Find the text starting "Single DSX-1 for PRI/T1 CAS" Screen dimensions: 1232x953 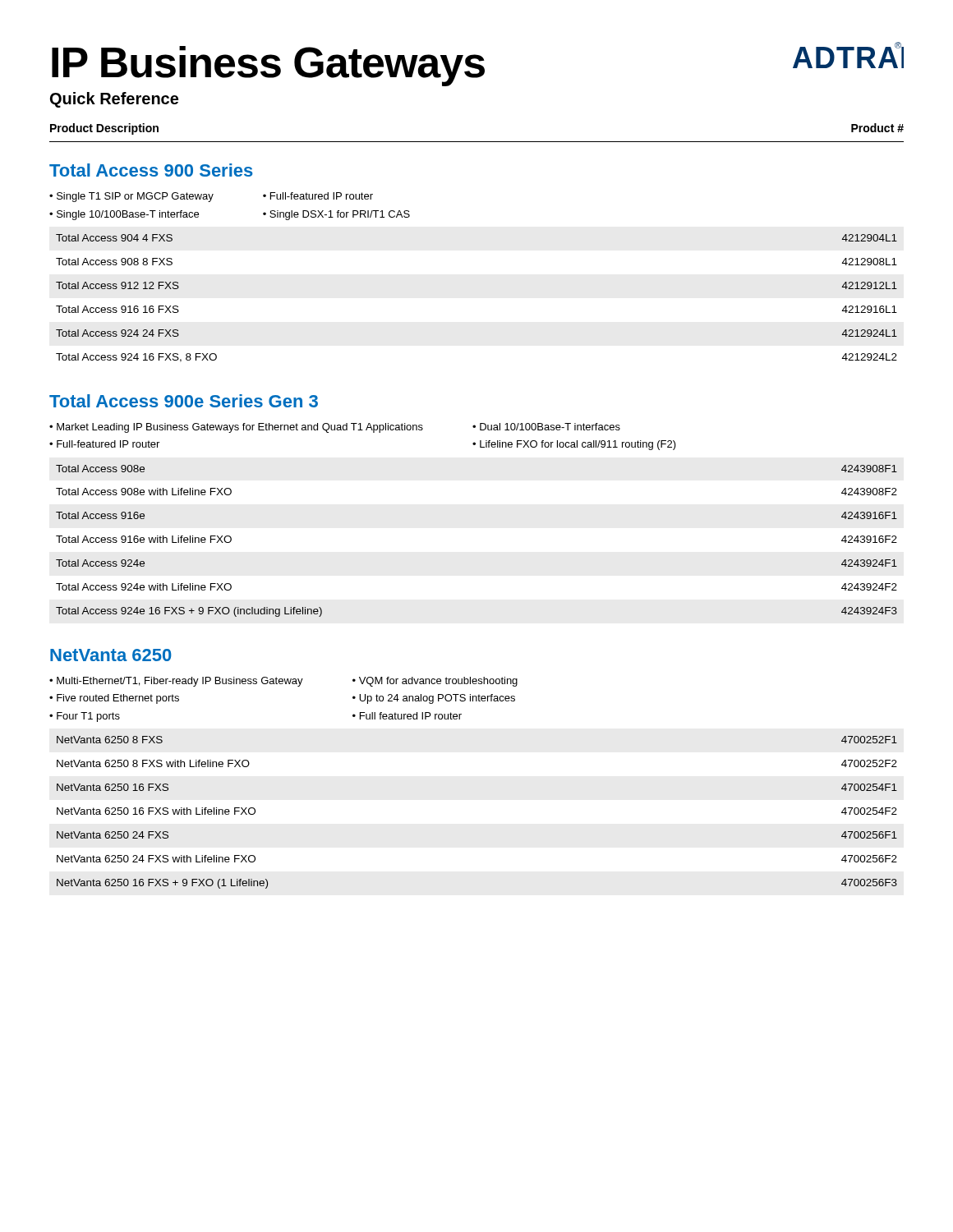[340, 214]
